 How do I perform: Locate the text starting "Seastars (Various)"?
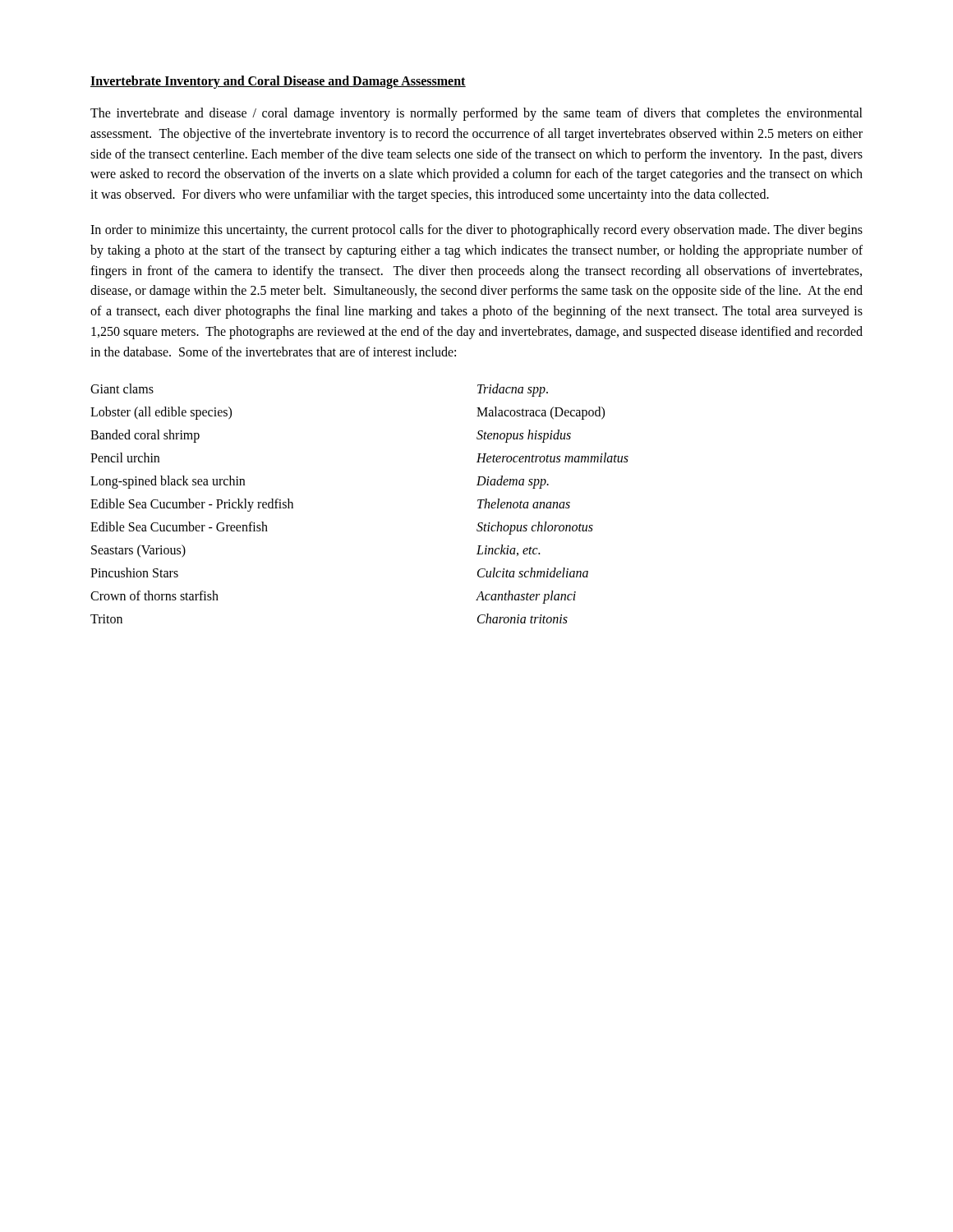coord(138,551)
